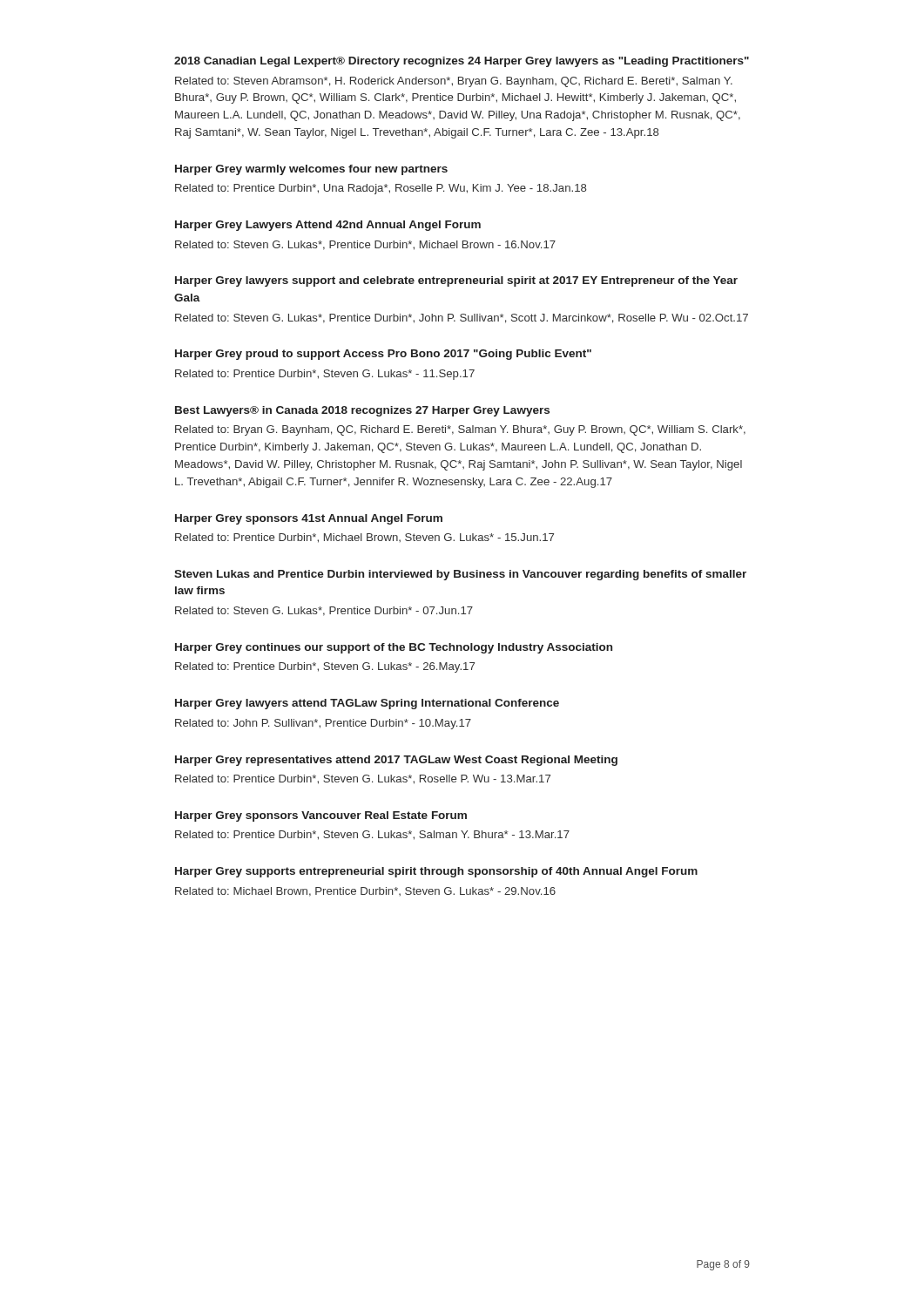Click the passage that begins "Harper Grey sponsors 41st Annual Angel Forum"

point(462,528)
